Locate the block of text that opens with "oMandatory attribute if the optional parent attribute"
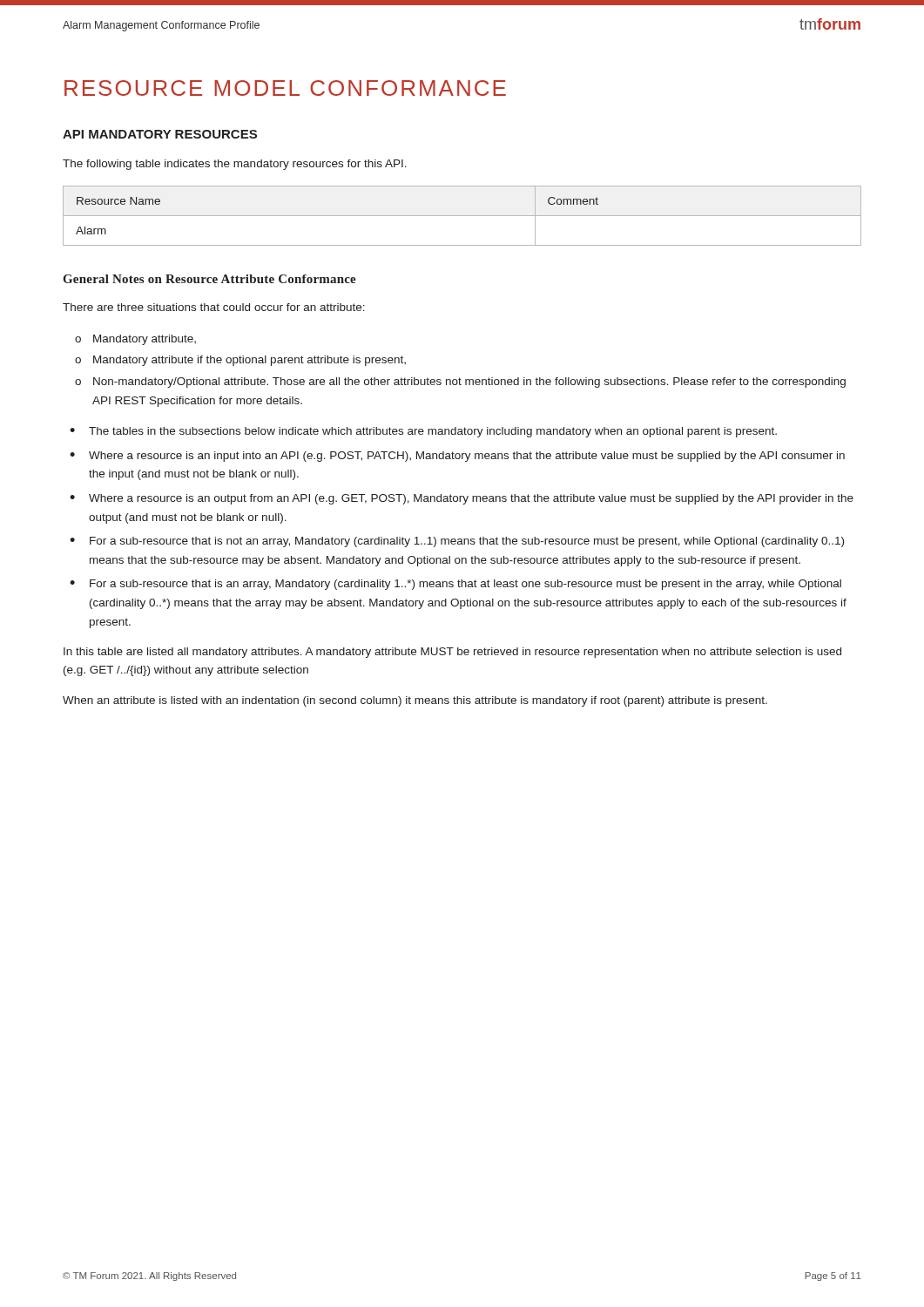Screen dimensions: 1307x924 click(x=241, y=360)
